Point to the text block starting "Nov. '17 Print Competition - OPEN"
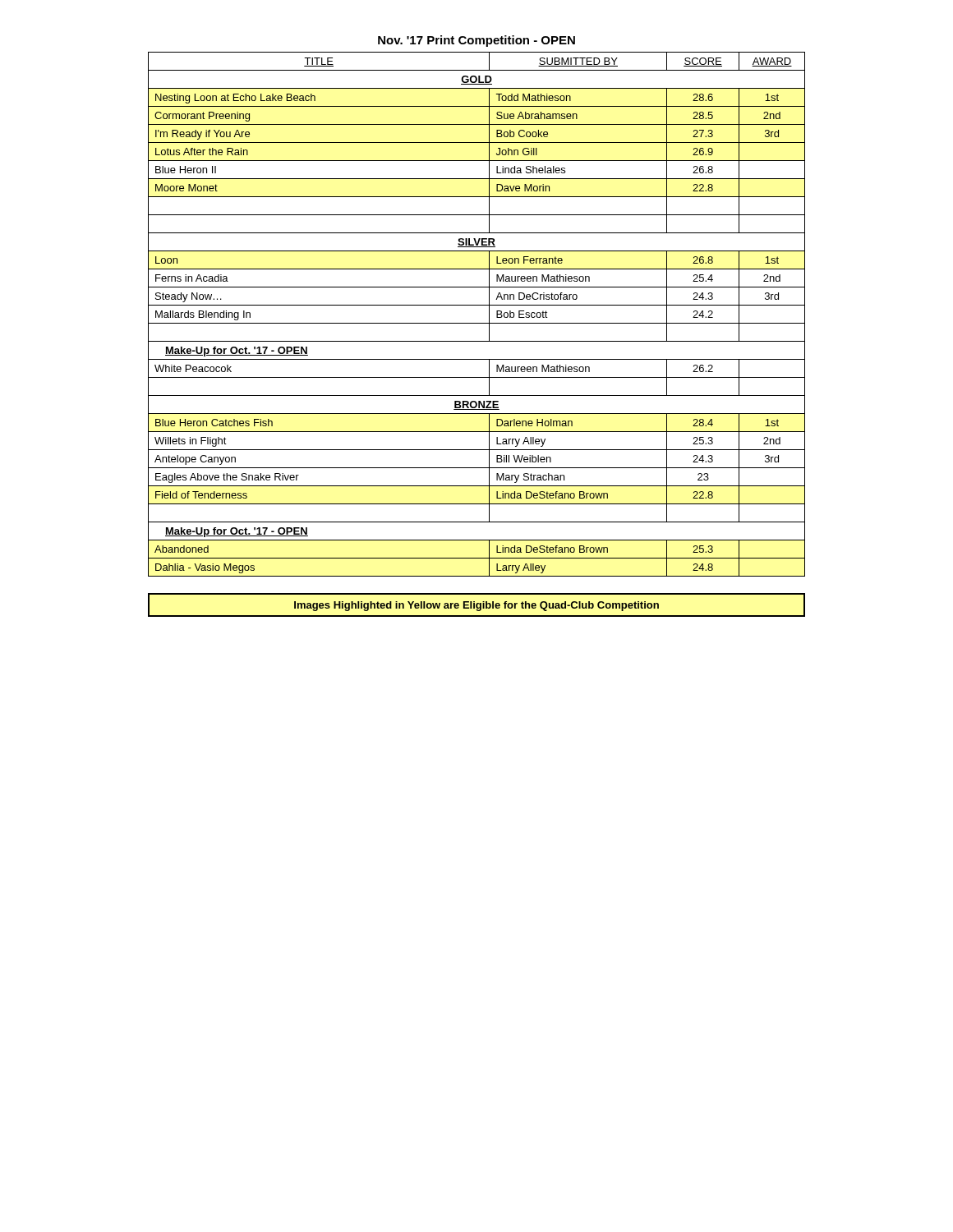This screenshot has height=1232, width=953. (x=476, y=40)
